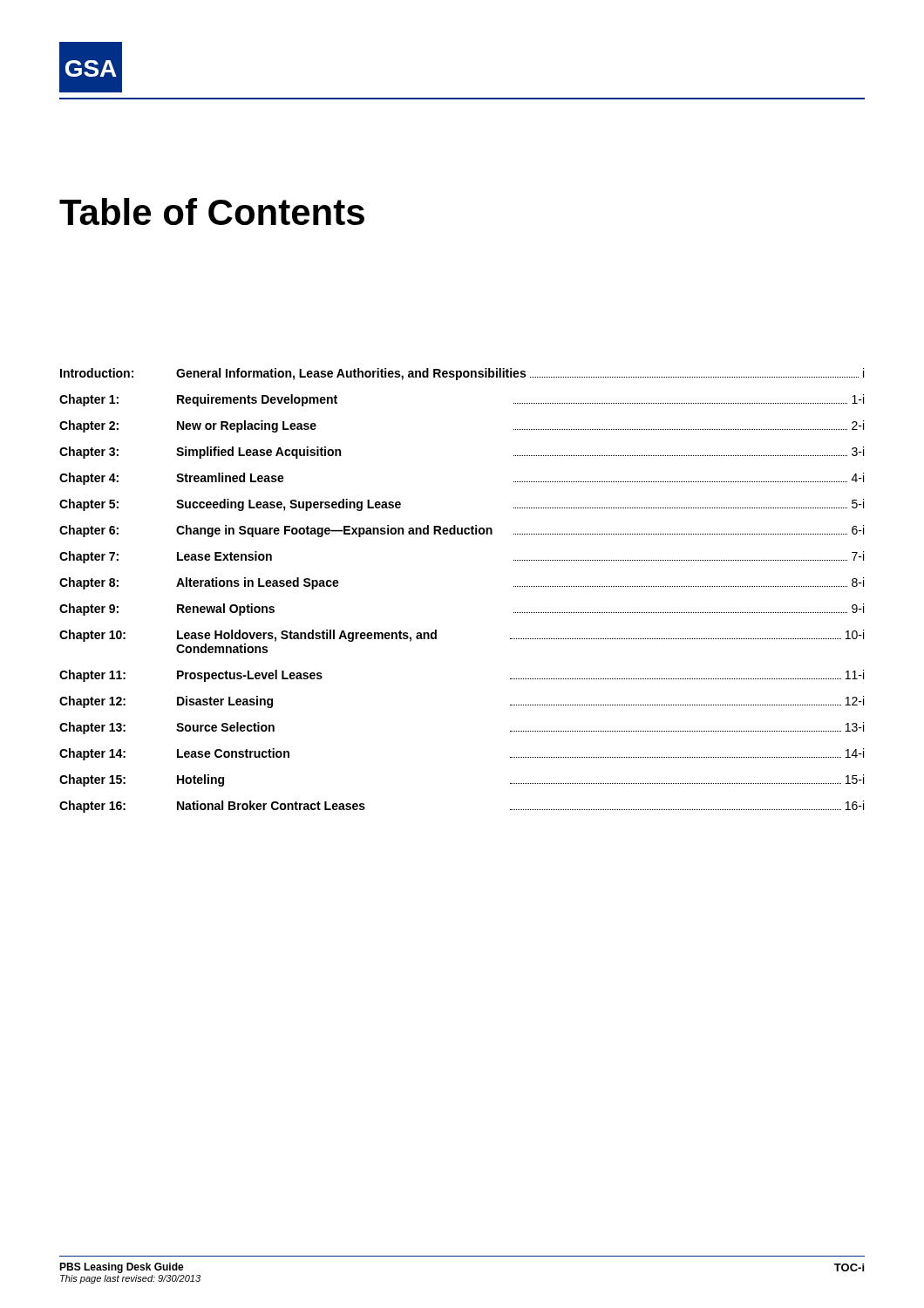Find the list item with the text "Introduction: General Information,"
Viewport: 924px width, 1308px height.
462,373
